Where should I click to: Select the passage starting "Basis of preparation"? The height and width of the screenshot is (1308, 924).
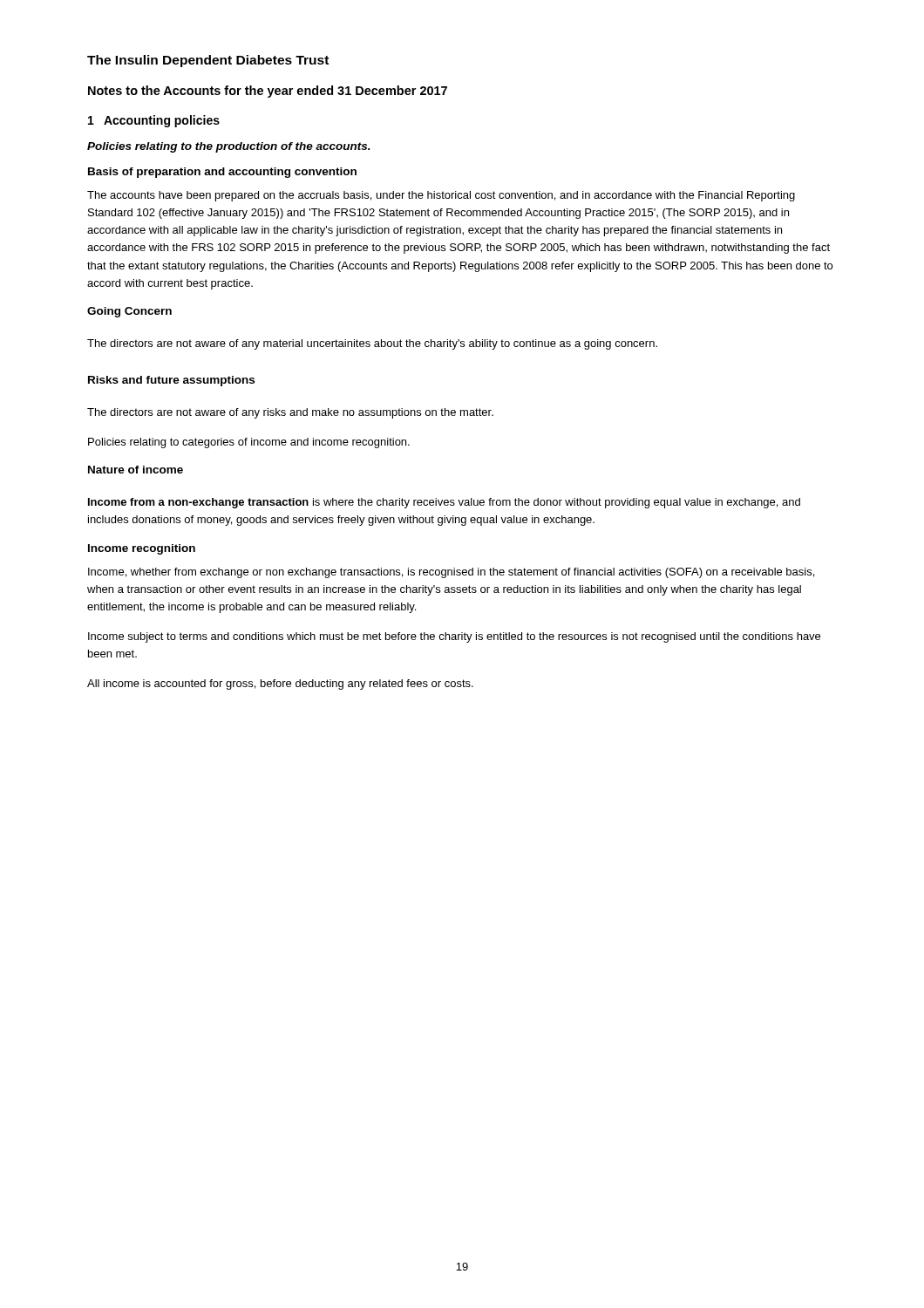coord(222,171)
